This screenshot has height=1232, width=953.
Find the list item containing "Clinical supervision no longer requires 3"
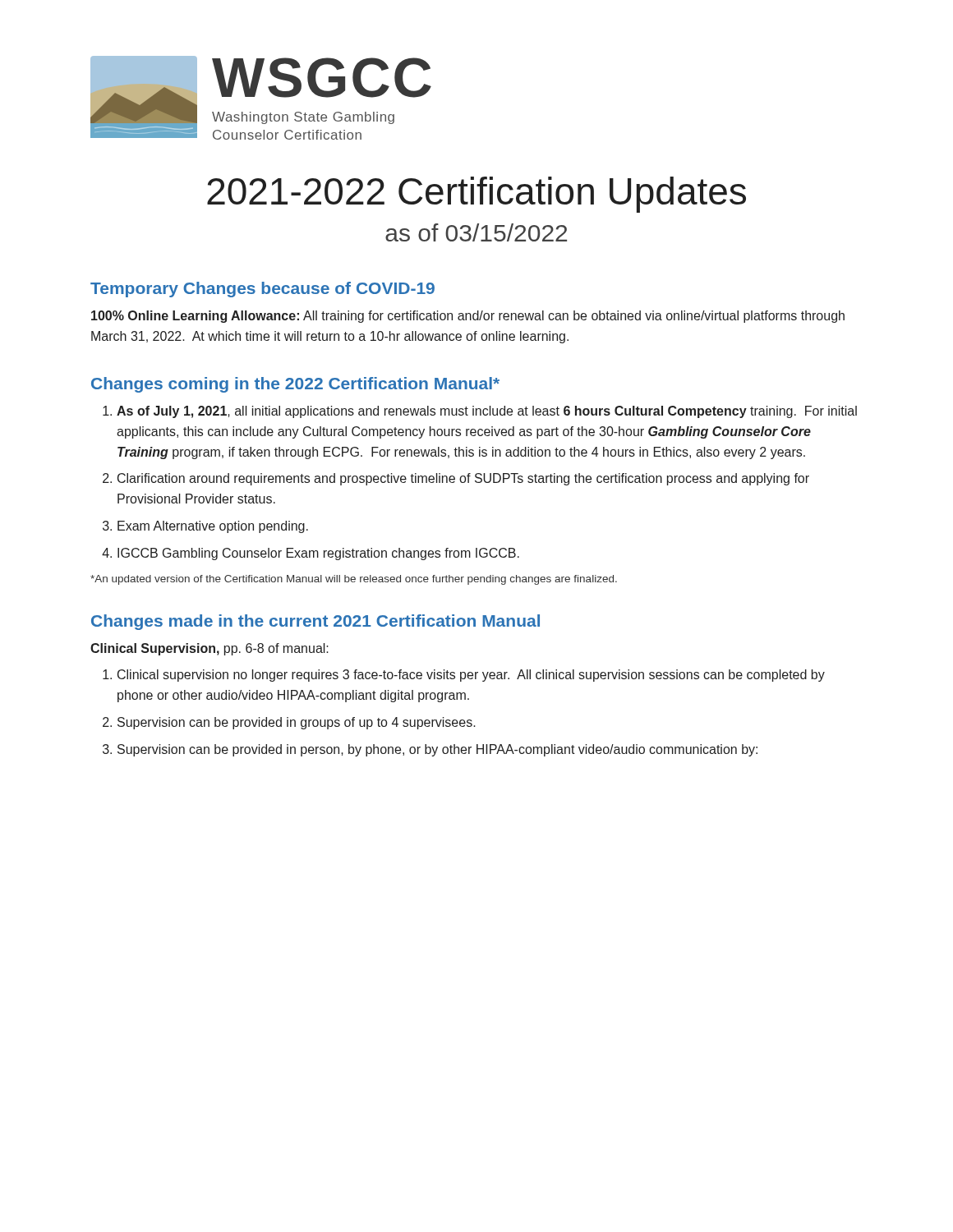coord(471,685)
